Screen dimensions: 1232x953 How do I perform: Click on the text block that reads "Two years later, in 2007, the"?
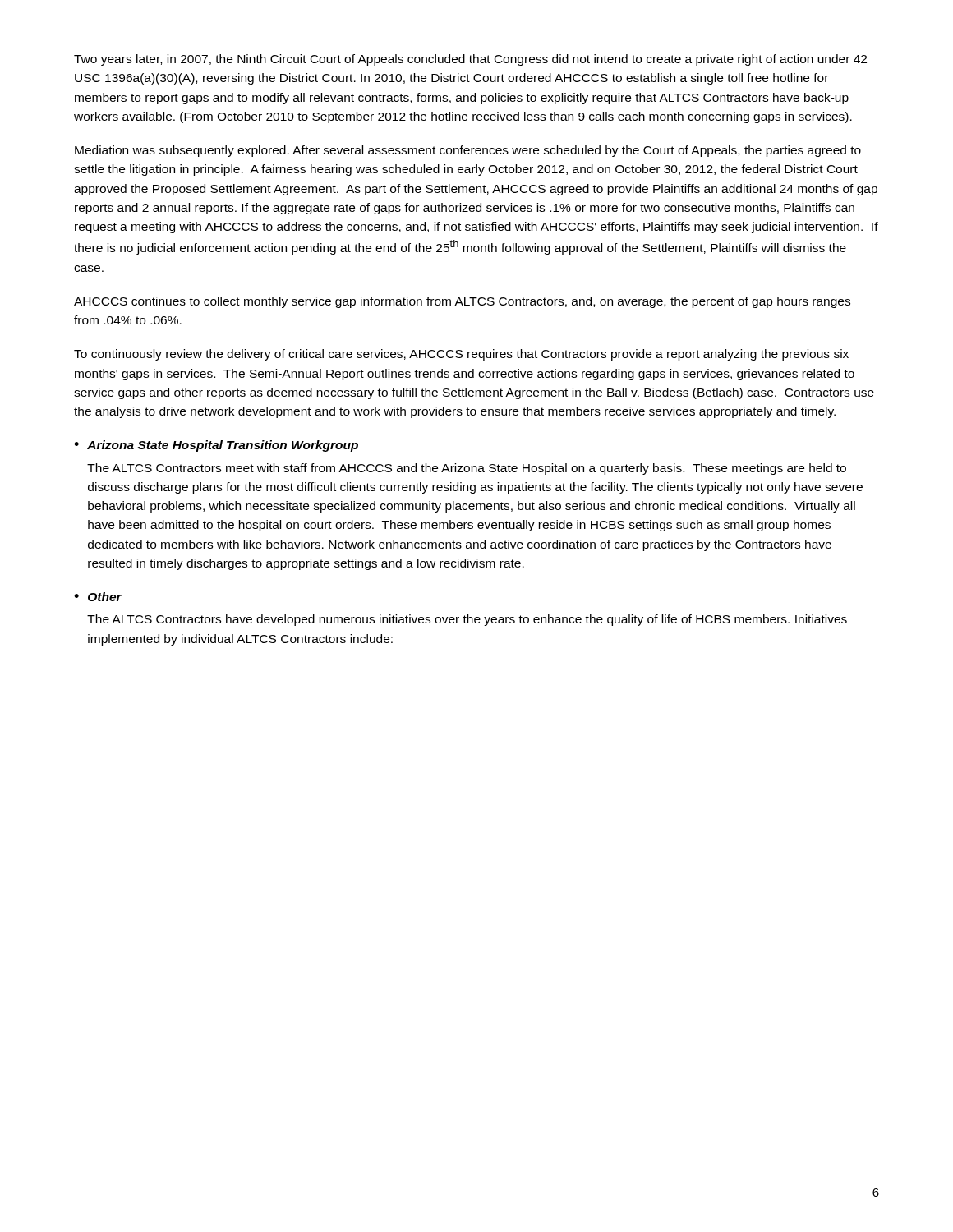click(471, 87)
